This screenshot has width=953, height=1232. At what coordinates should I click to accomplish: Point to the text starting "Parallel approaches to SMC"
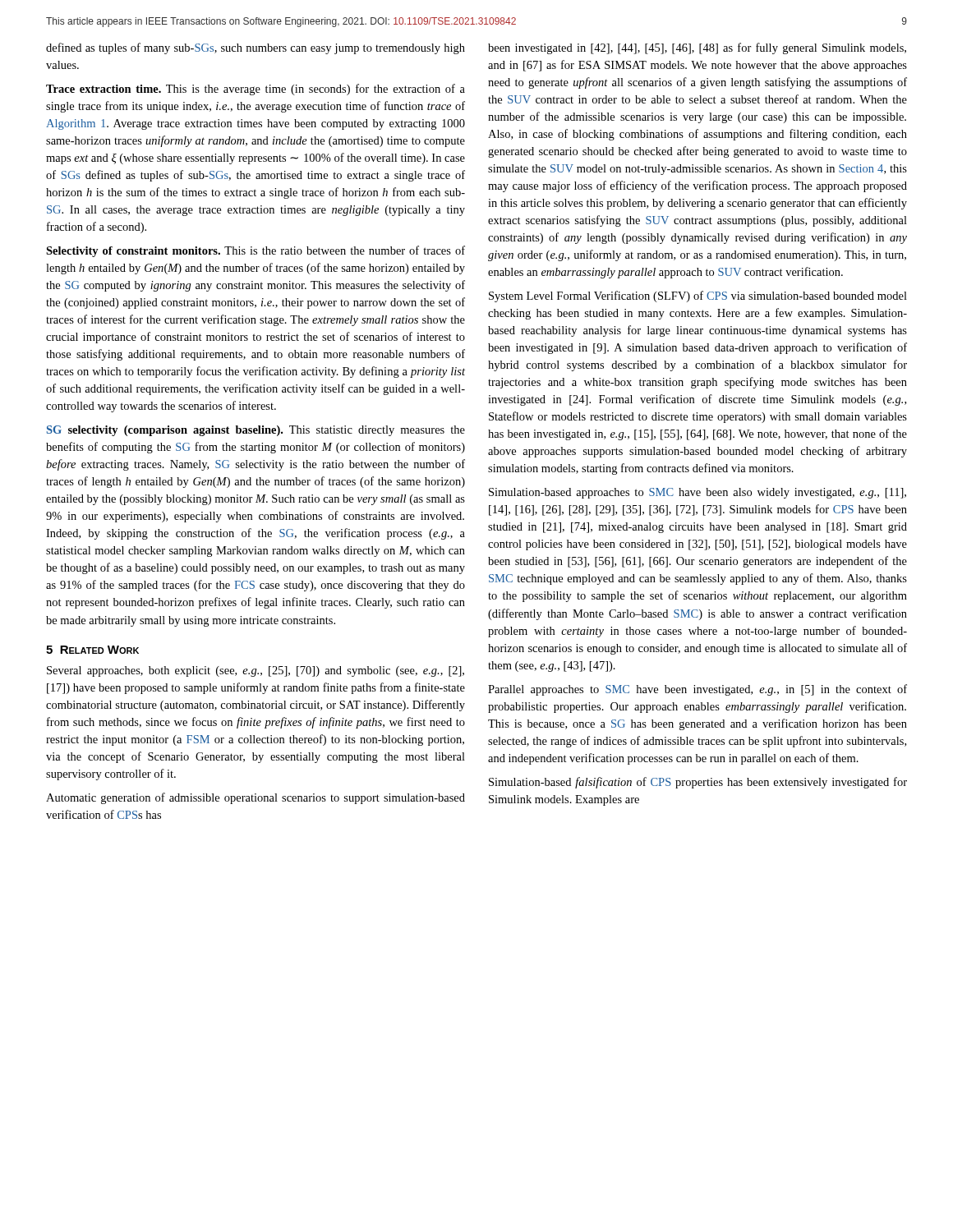[698, 724]
